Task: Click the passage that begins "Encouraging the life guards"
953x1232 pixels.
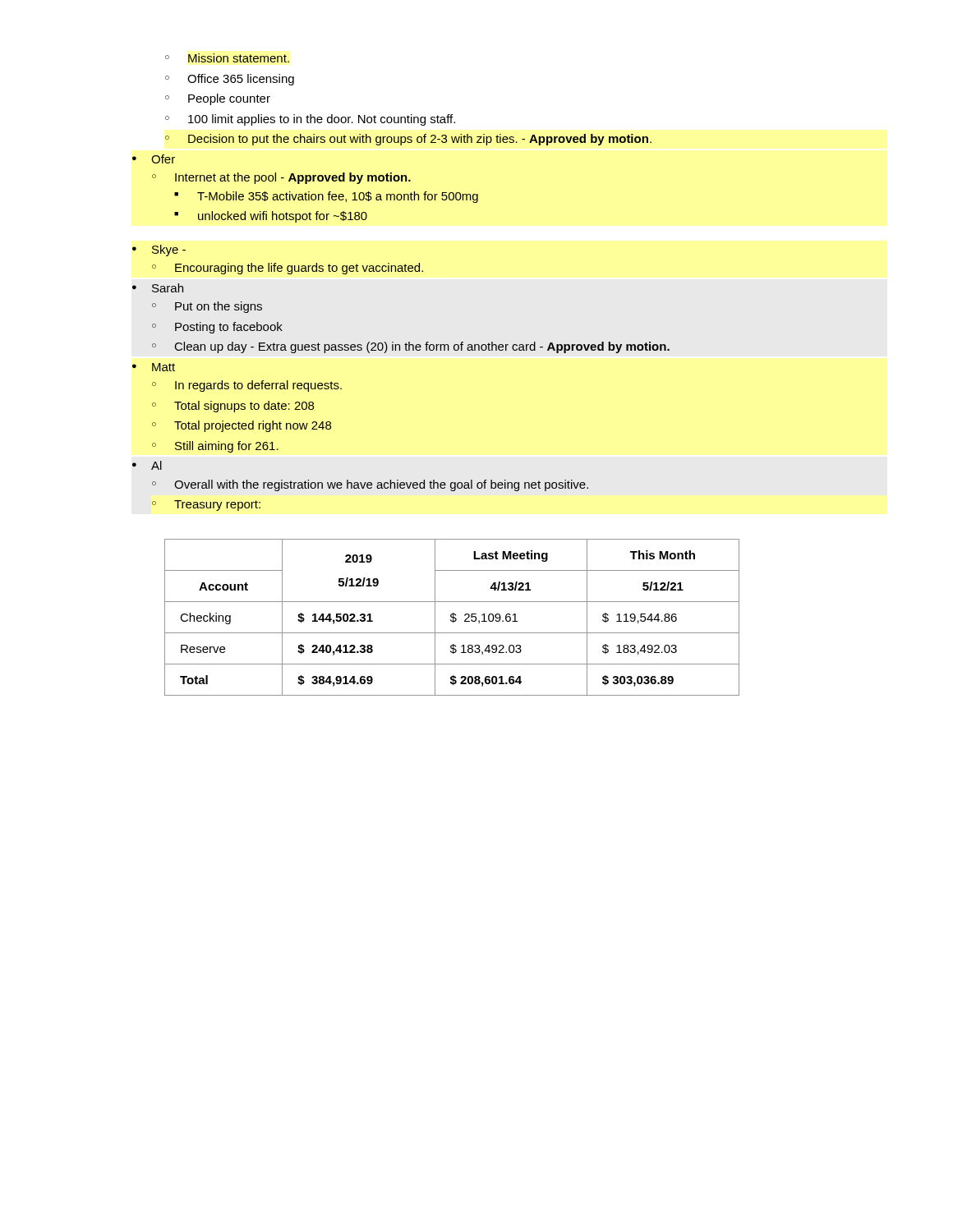Action: tap(299, 267)
